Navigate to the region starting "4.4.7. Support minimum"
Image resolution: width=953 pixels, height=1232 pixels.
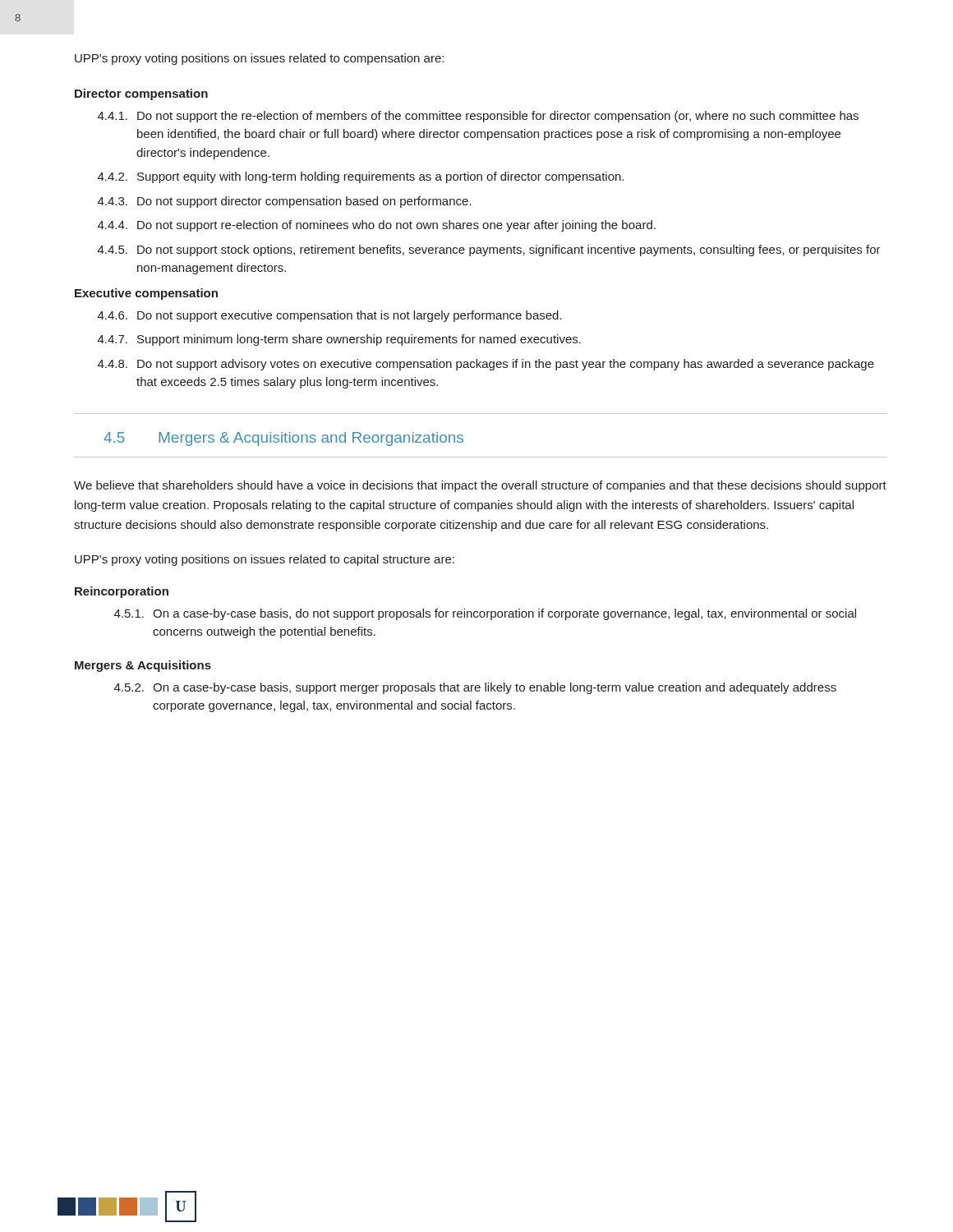pyautogui.click(x=485, y=339)
